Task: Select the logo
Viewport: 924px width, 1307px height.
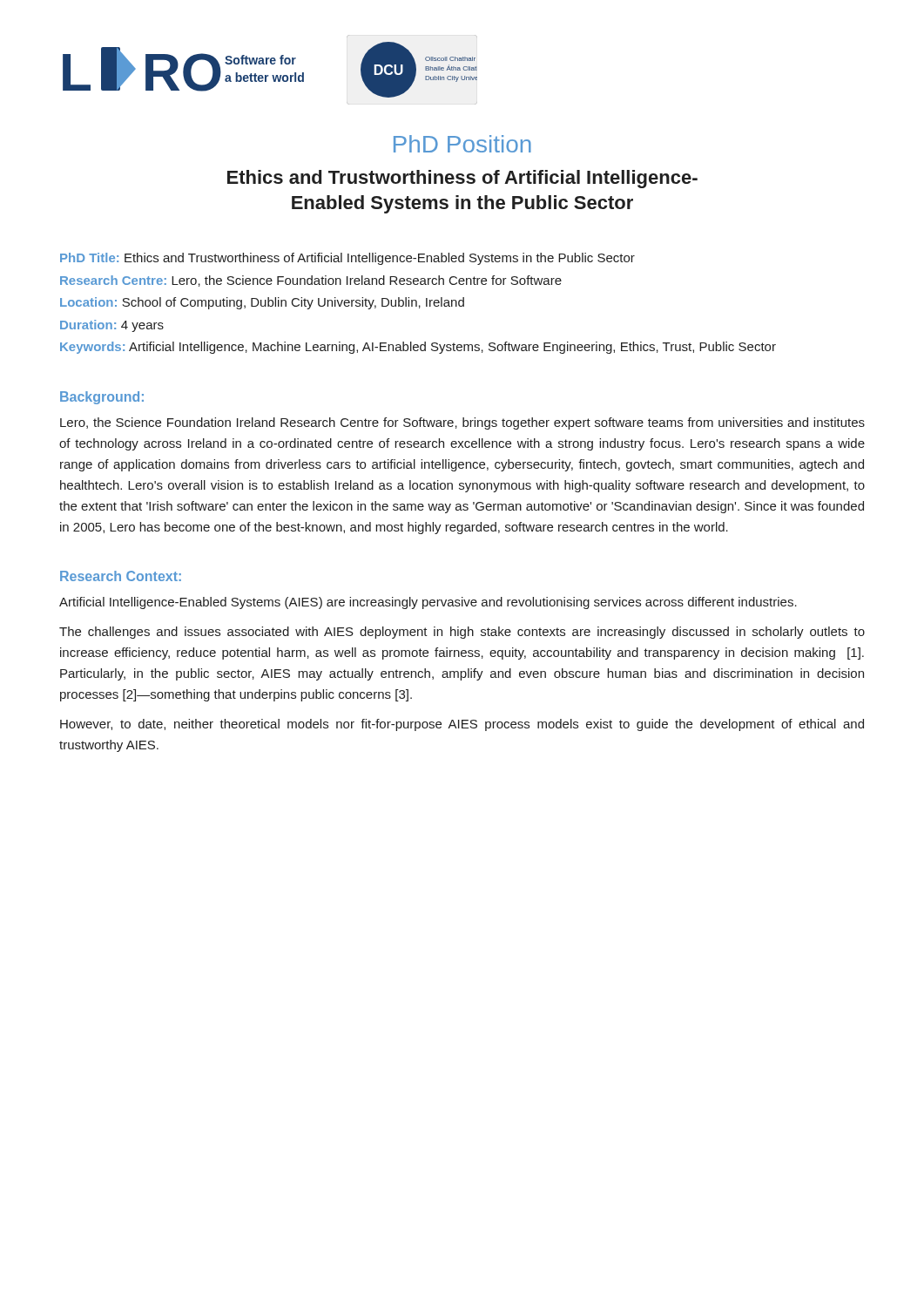Action: click(462, 70)
